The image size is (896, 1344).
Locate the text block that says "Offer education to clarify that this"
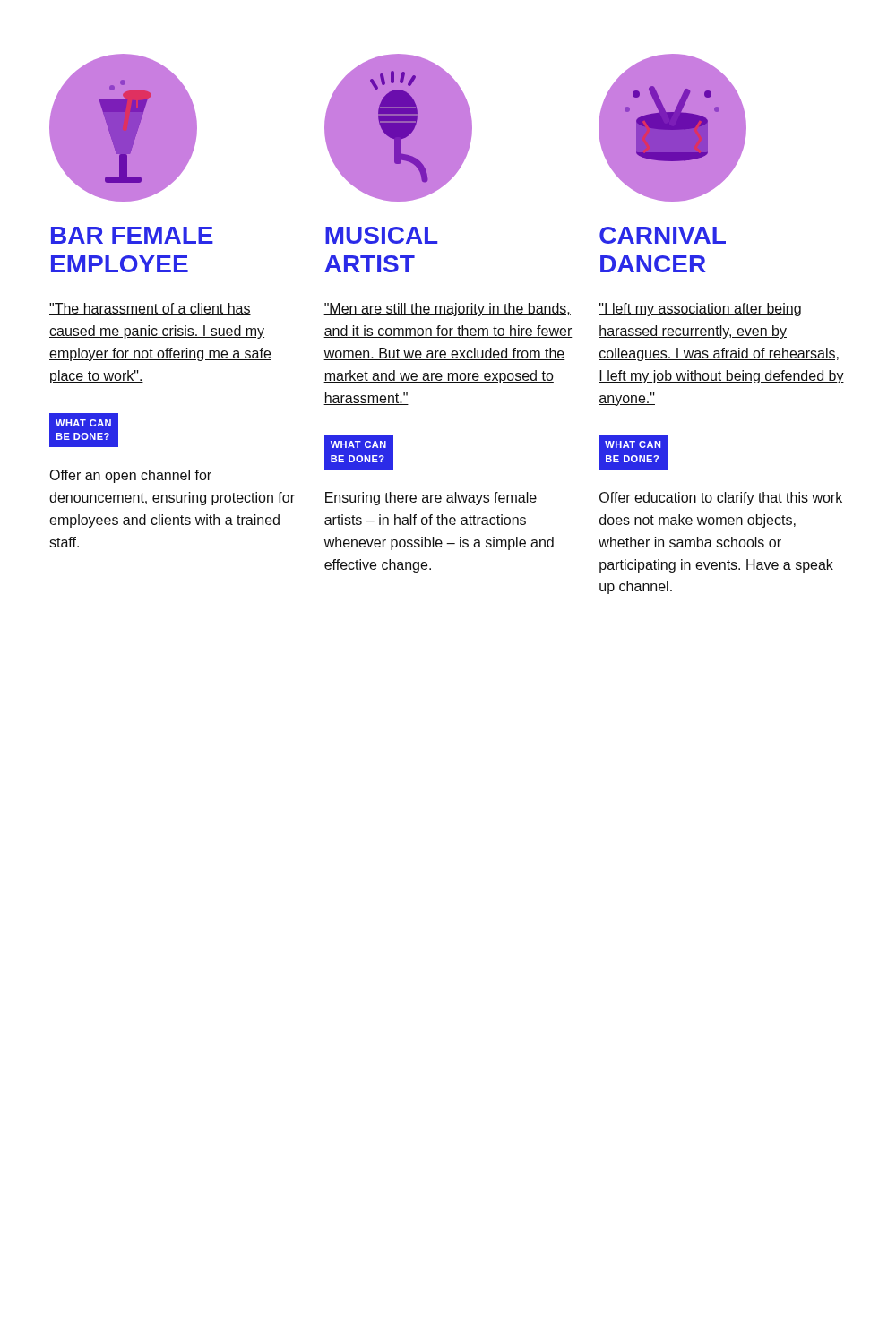point(721,542)
